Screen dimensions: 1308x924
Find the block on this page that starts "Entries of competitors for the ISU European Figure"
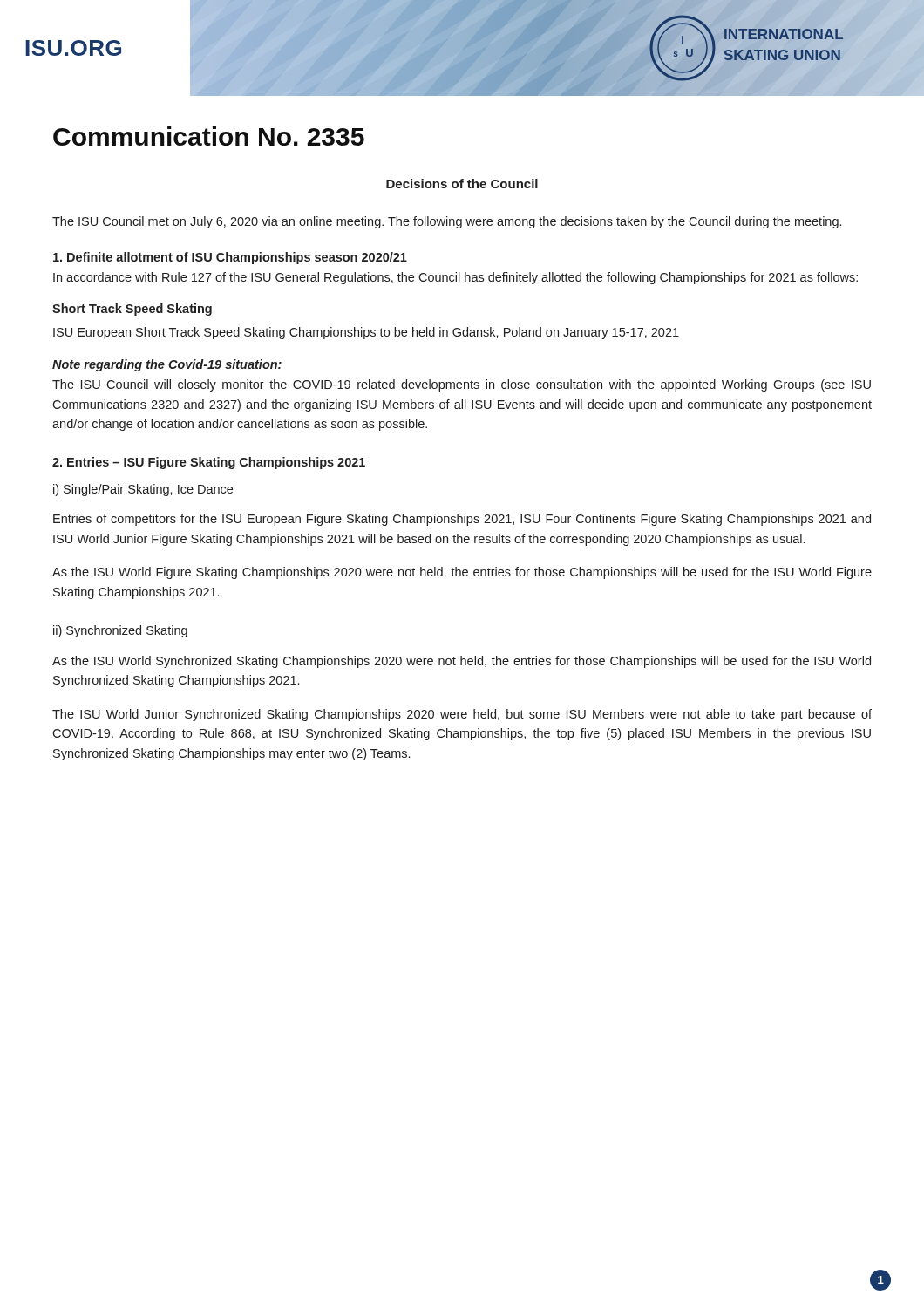click(462, 529)
